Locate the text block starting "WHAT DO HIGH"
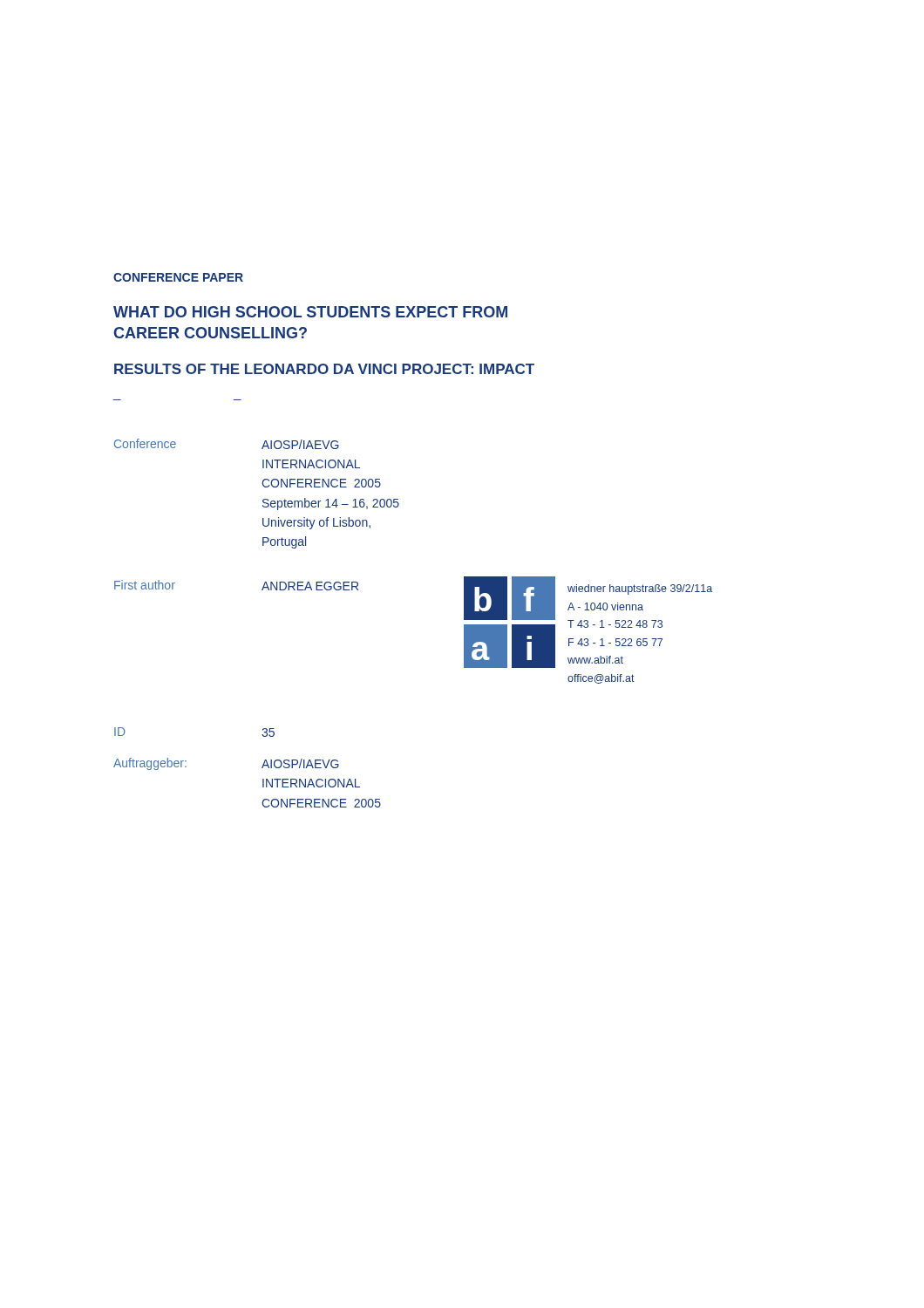The image size is (924, 1308). pyautogui.click(x=311, y=323)
